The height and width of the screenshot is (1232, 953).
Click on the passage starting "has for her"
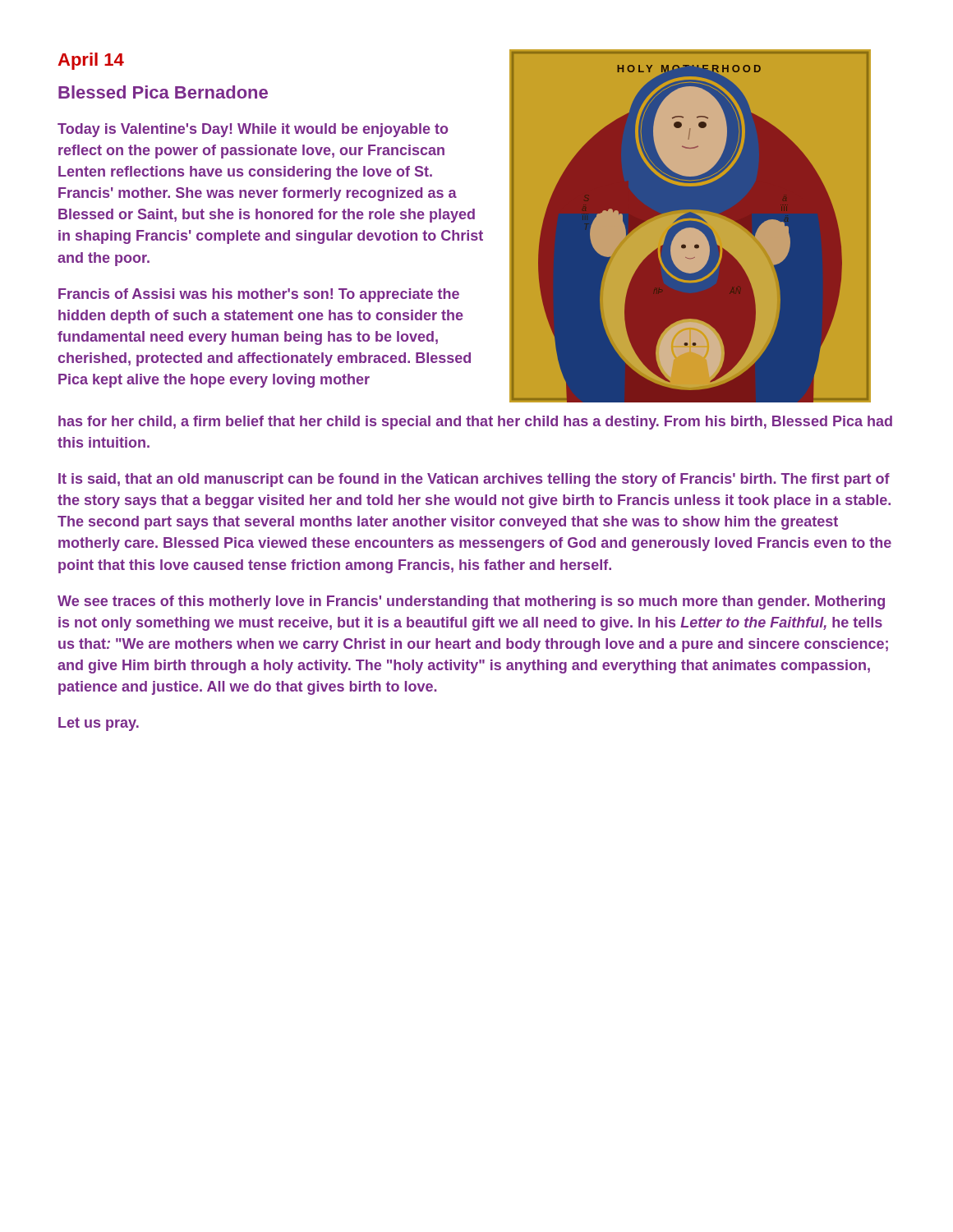coord(475,432)
